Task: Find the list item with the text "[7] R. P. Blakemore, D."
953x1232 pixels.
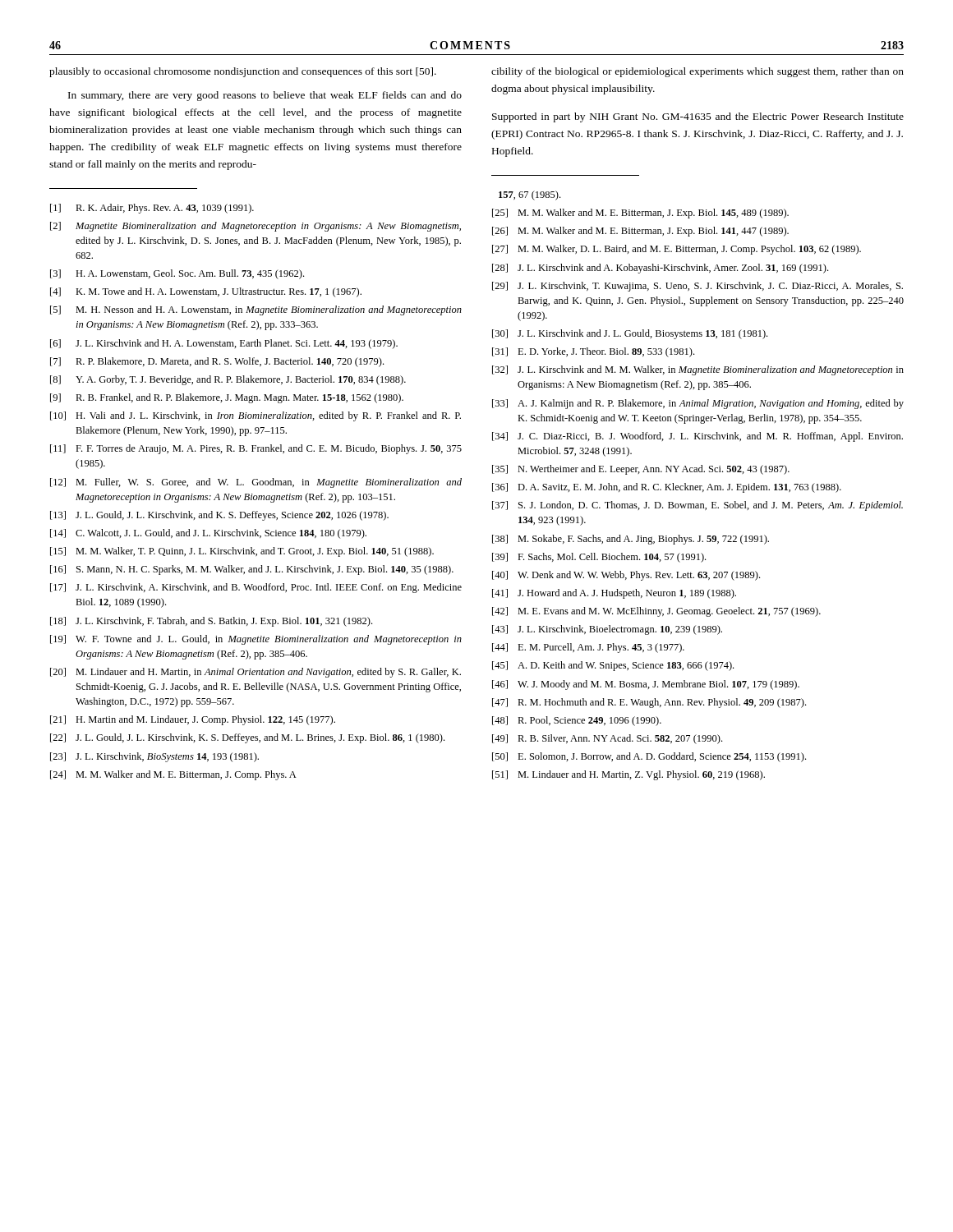Action: [x=255, y=361]
